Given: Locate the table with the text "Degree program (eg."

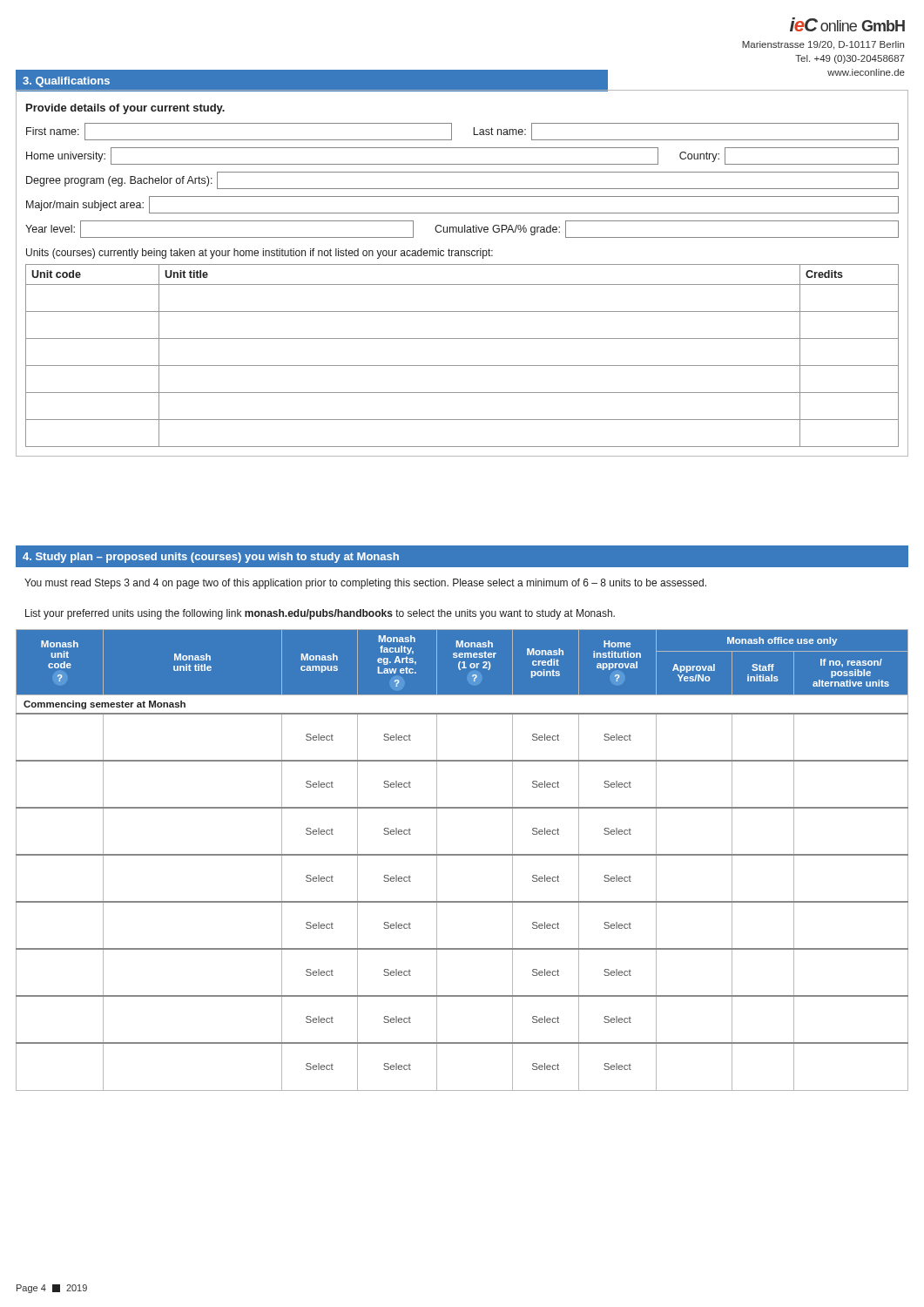Looking at the screenshot, I should pos(462,180).
